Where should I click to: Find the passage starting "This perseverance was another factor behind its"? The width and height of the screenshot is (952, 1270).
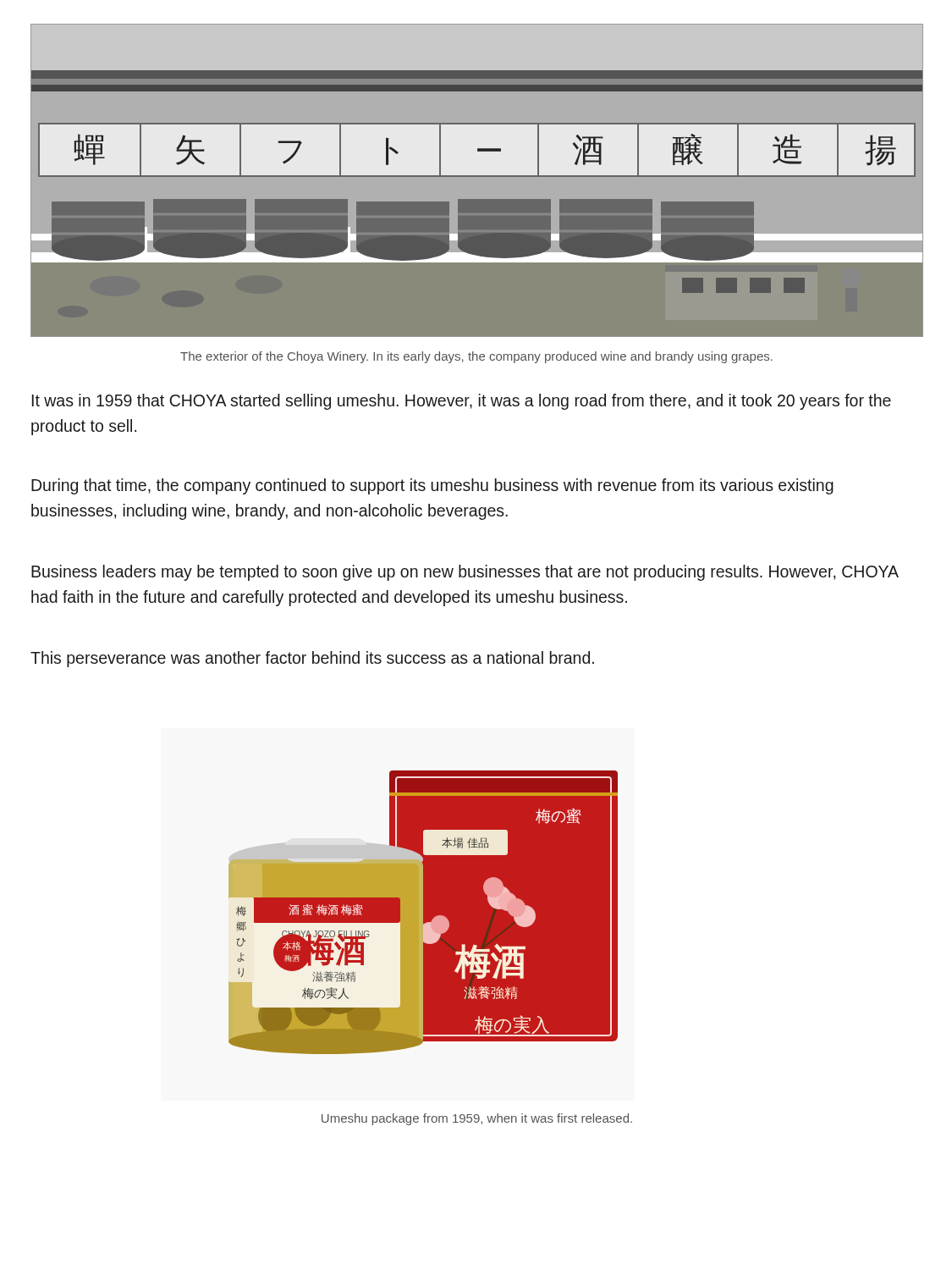coord(313,658)
